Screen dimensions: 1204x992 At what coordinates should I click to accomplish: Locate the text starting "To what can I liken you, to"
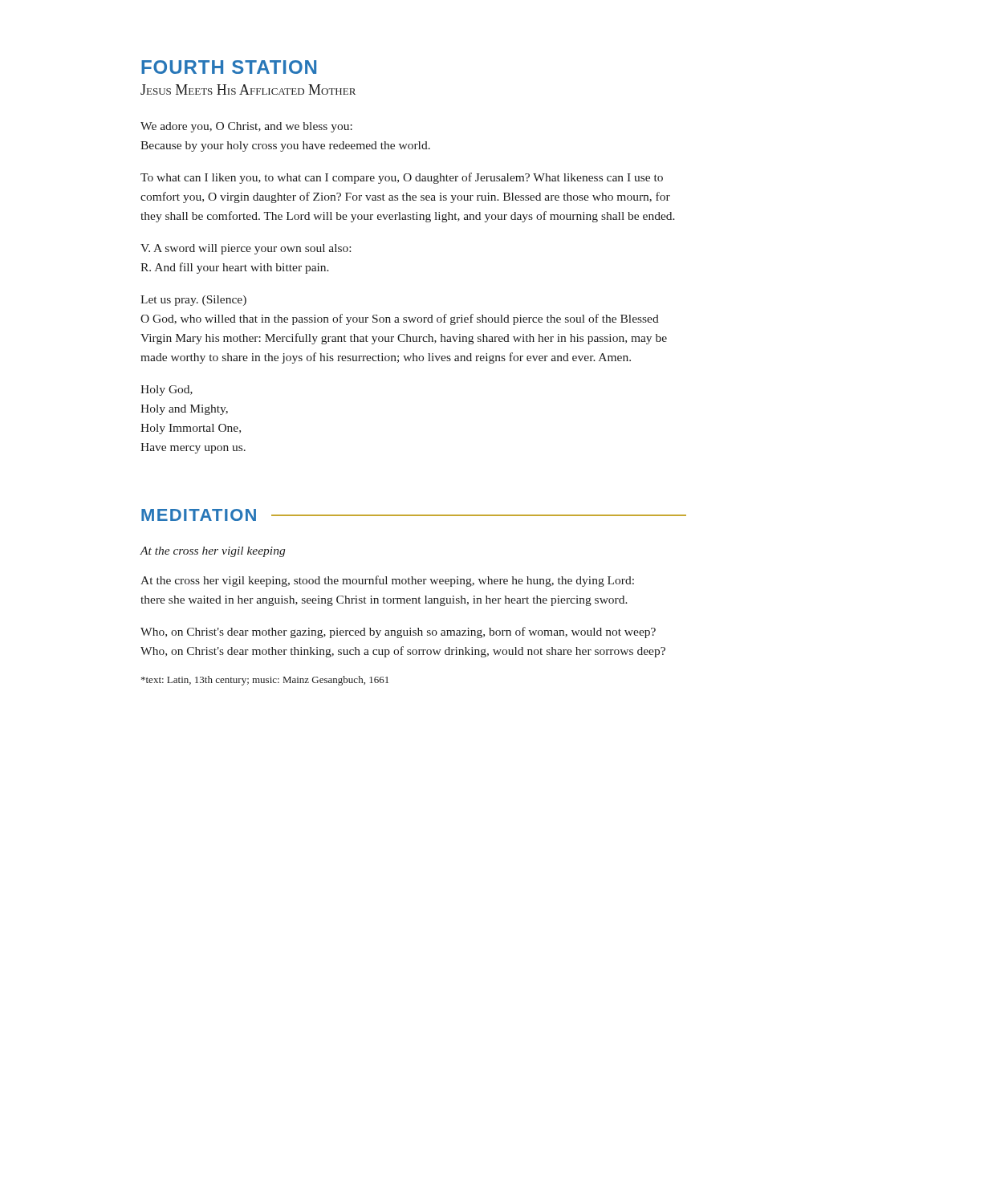[408, 196]
